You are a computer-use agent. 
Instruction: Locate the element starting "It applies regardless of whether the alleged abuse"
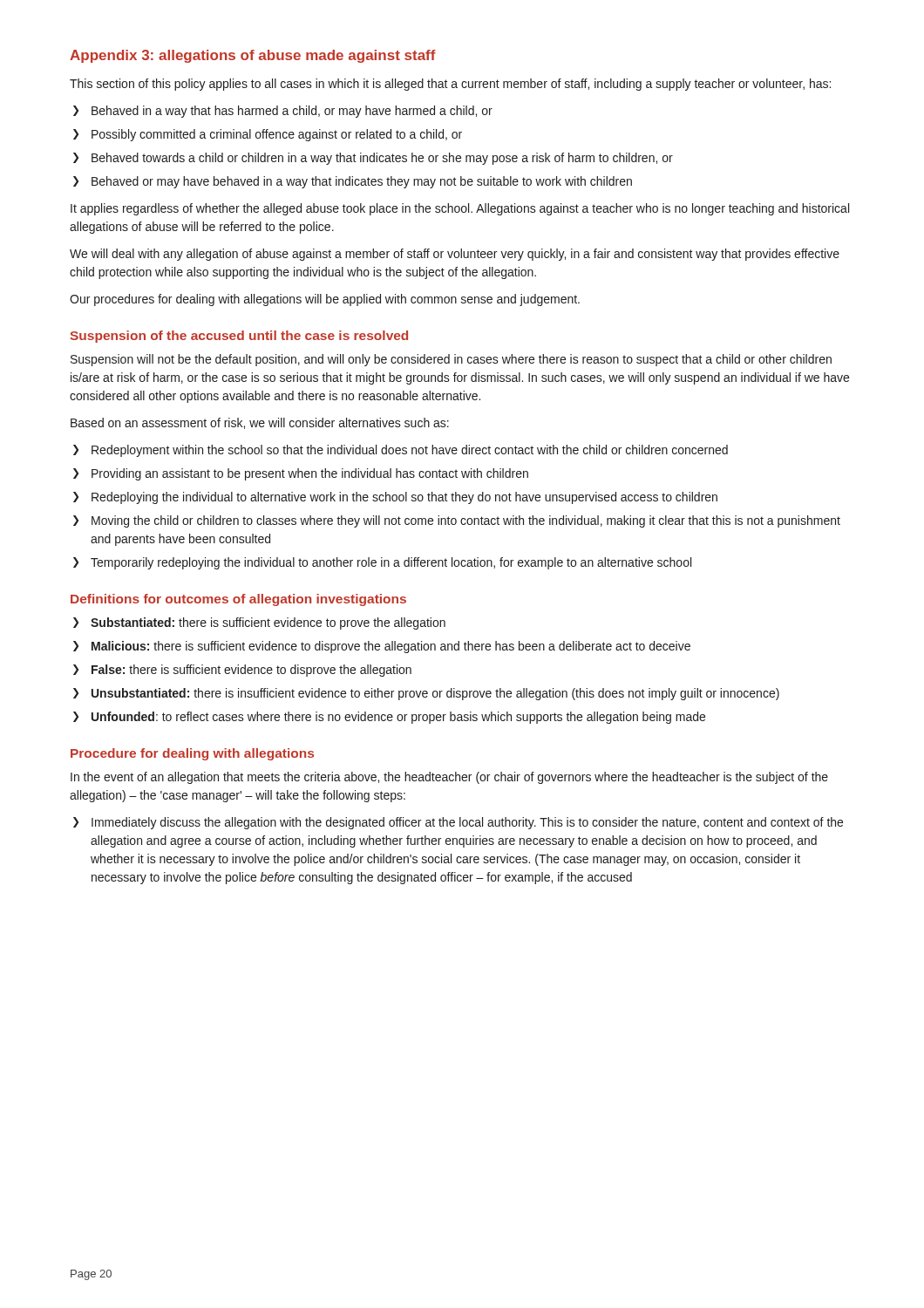click(462, 218)
